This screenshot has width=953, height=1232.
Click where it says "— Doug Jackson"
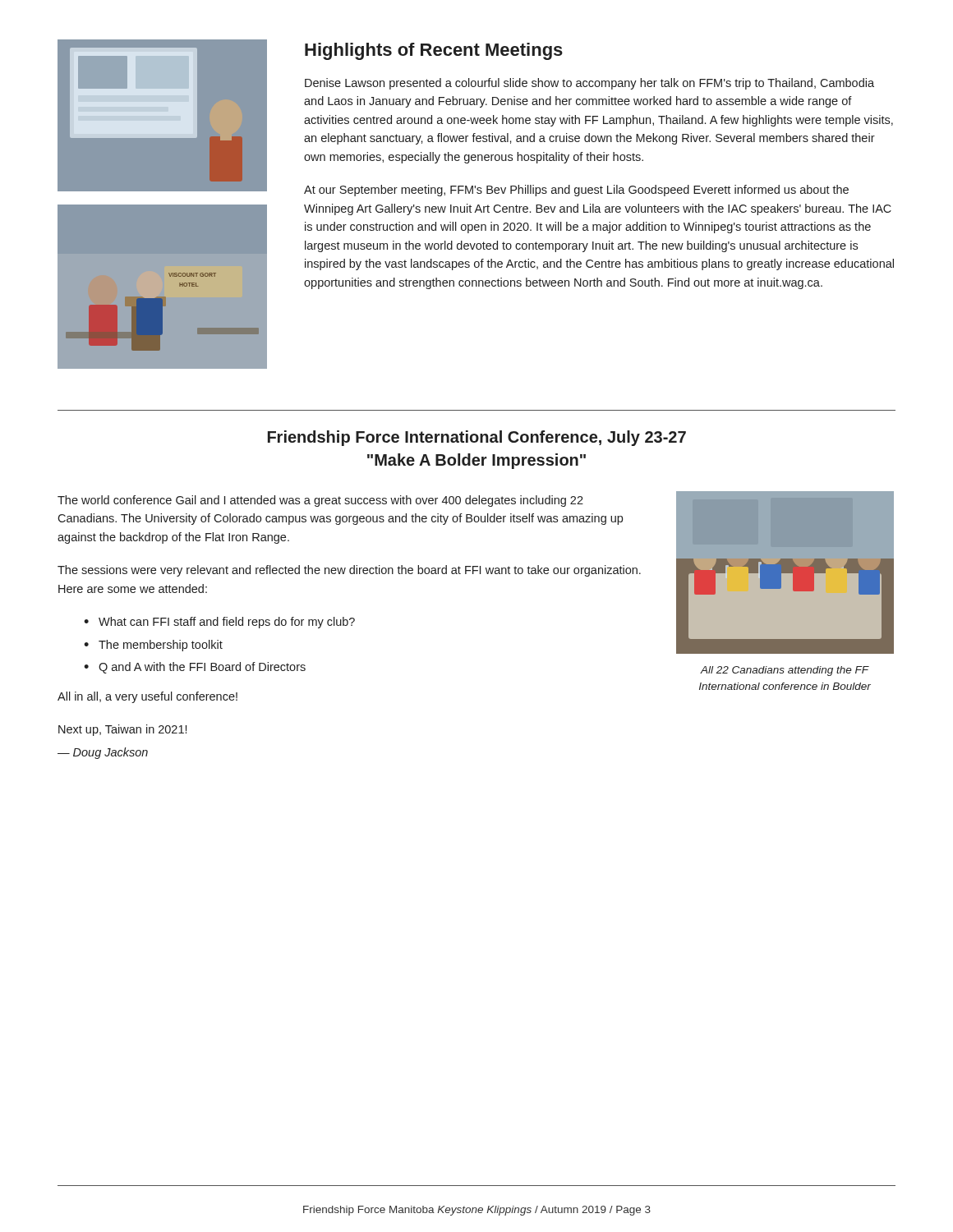pyautogui.click(x=103, y=753)
